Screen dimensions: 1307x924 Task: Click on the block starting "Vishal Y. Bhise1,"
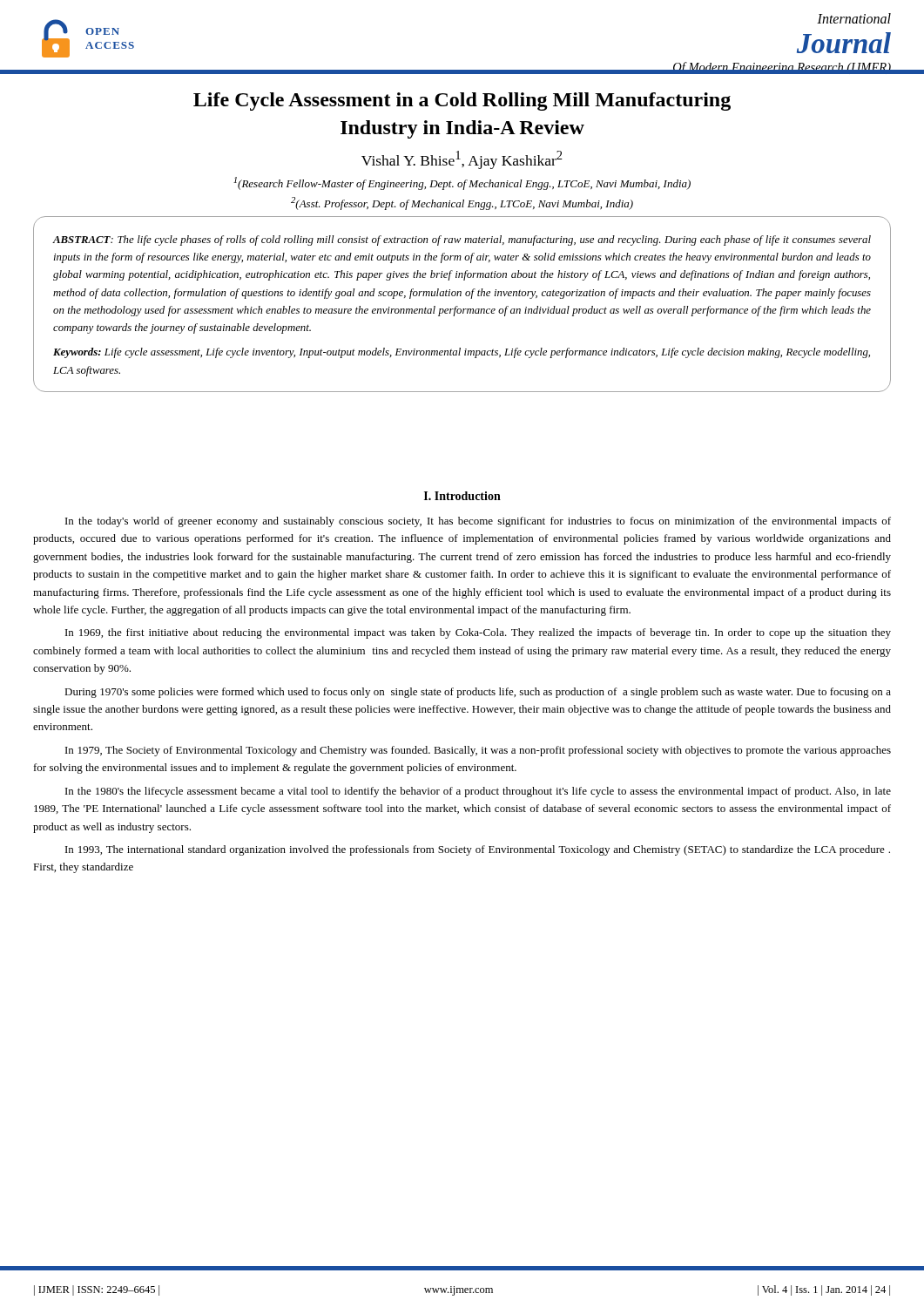pyautogui.click(x=462, y=158)
